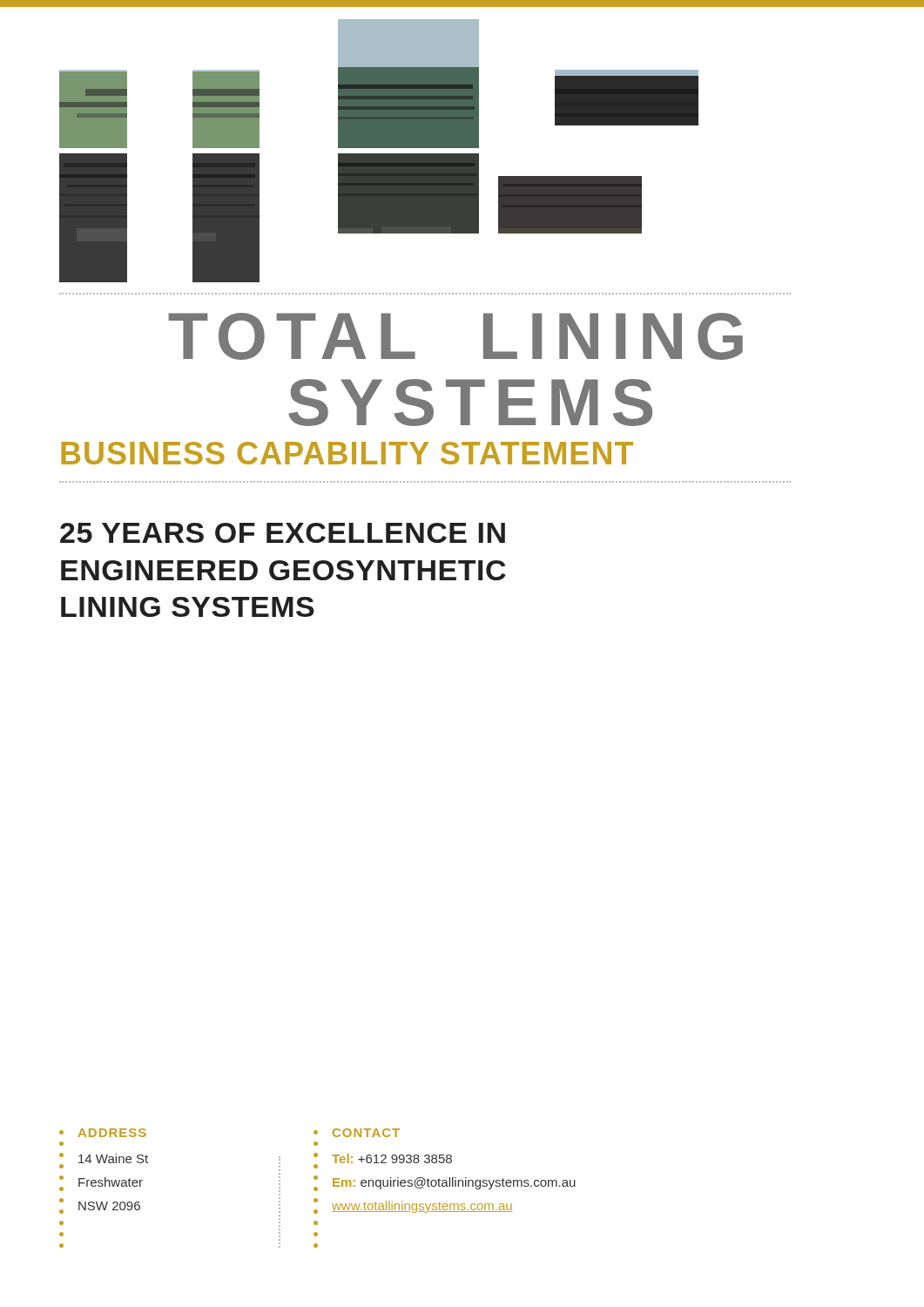
Task: Locate the photo
Action: coord(379,151)
